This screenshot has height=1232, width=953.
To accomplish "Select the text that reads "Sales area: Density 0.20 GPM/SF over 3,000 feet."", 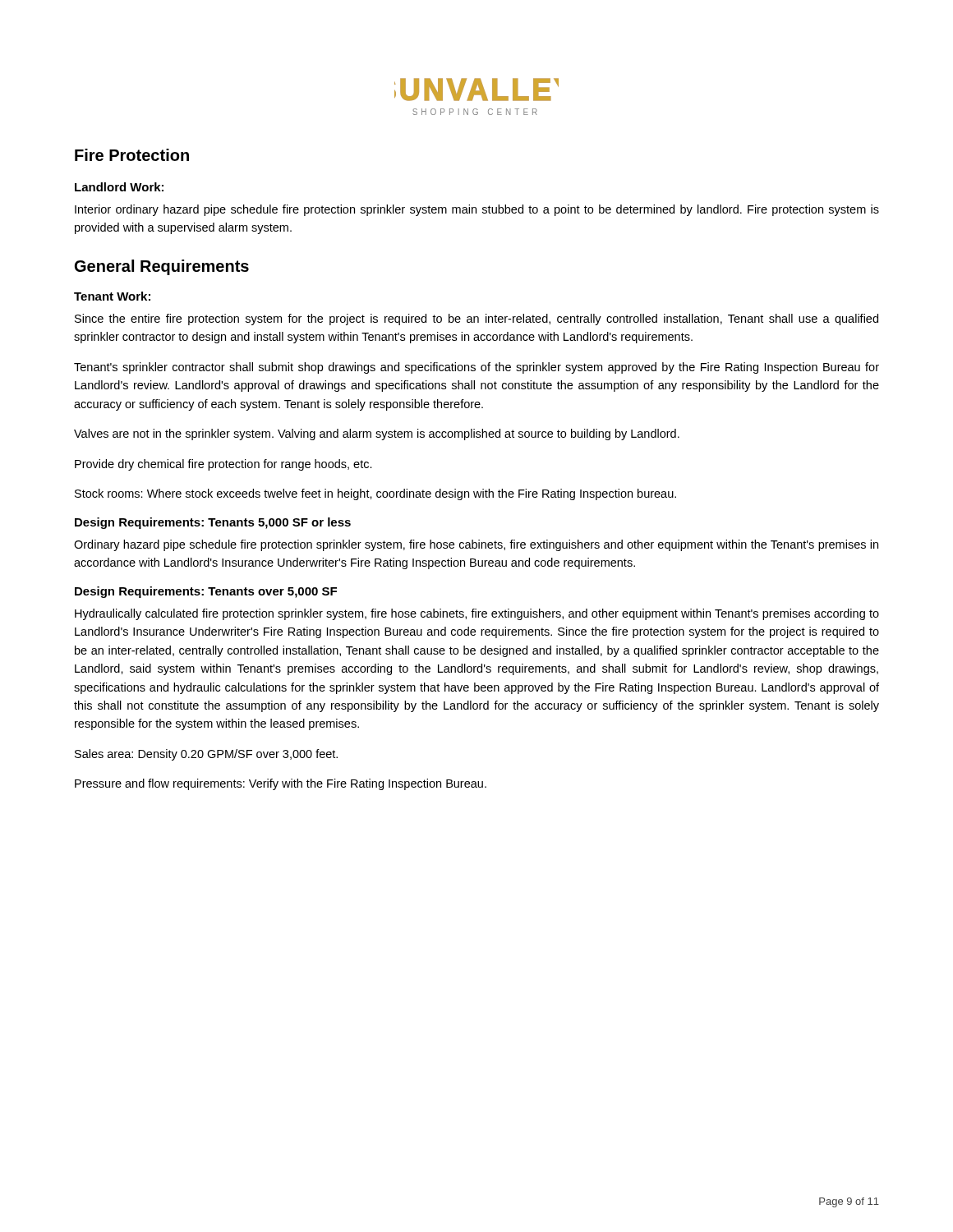I will pyautogui.click(x=206, y=754).
